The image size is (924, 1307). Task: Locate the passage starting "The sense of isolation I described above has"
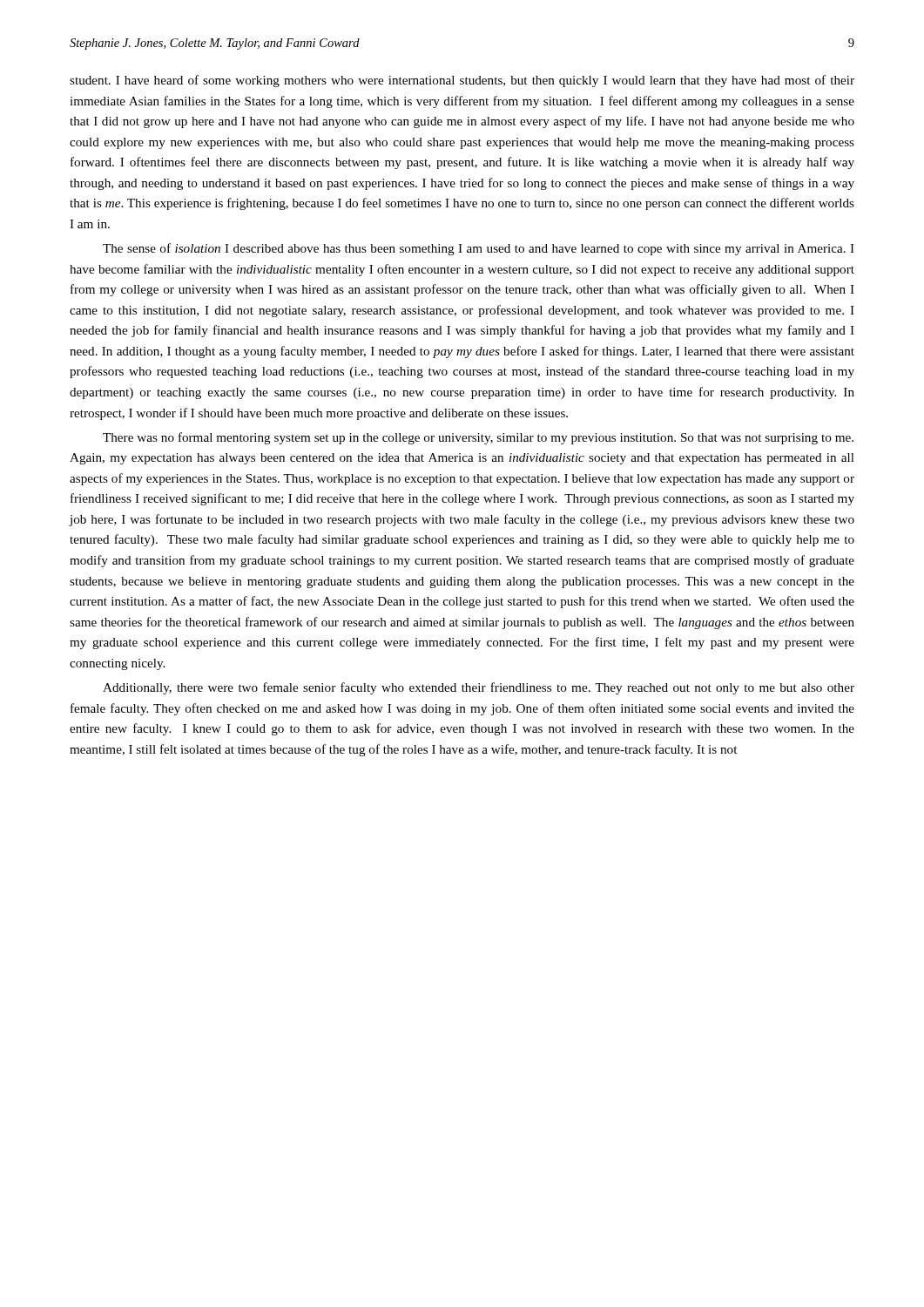[x=462, y=330]
